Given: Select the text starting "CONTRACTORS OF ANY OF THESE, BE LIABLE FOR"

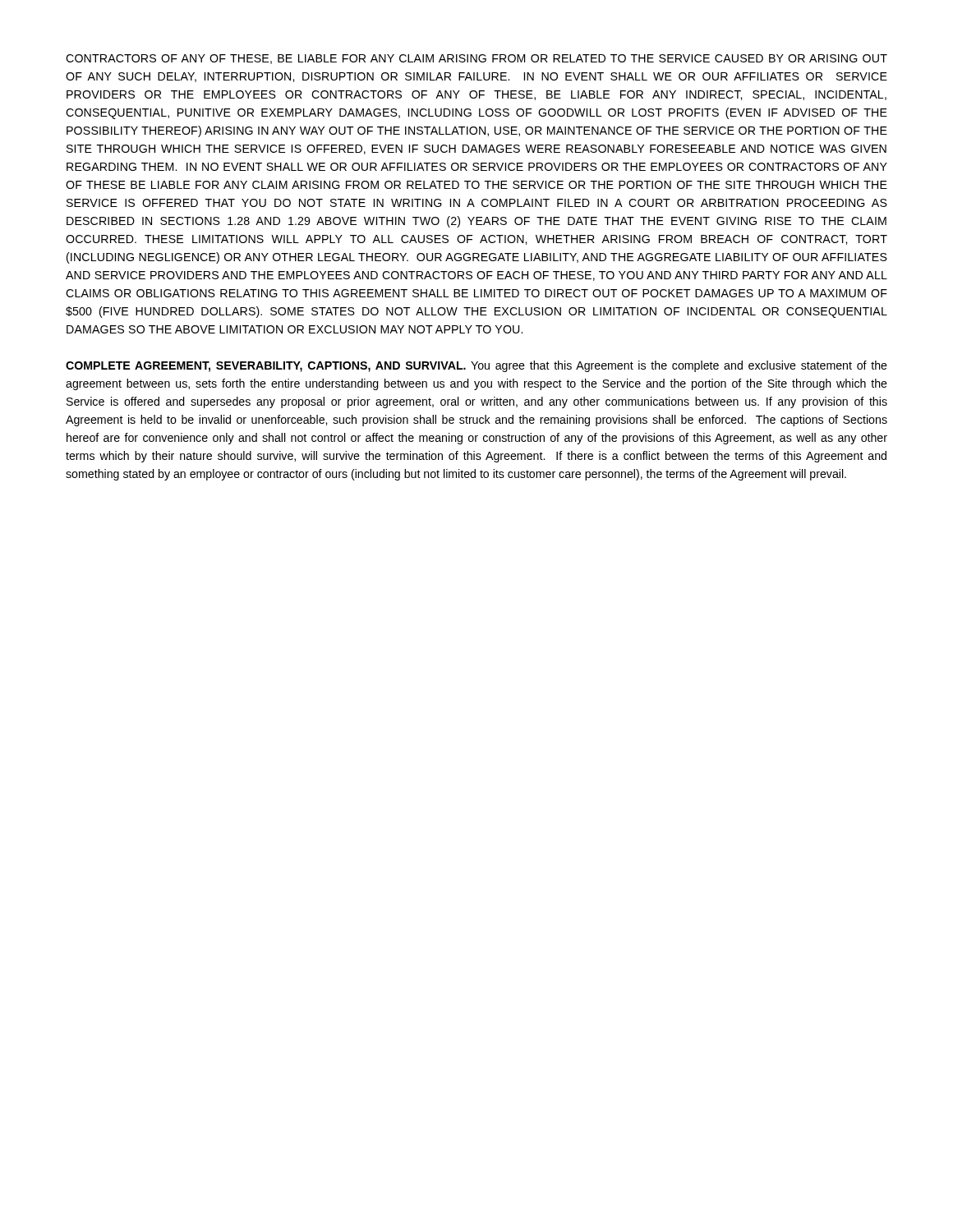Looking at the screenshot, I should click(x=476, y=194).
